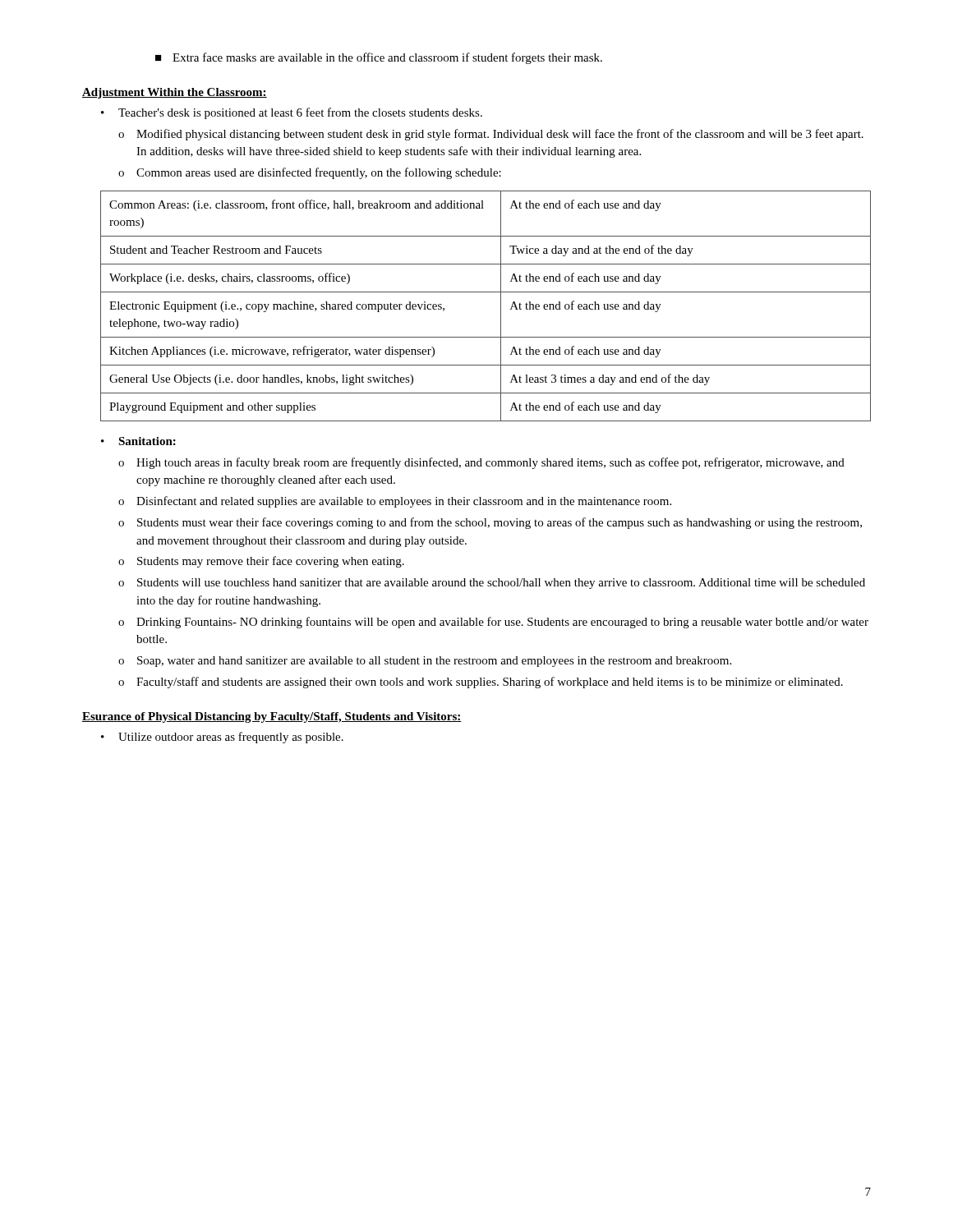Screen dimensions: 1232x953
Task: Point to the block starting "o Common areas used are disinfected"
Action: click(x=495, y=173)
